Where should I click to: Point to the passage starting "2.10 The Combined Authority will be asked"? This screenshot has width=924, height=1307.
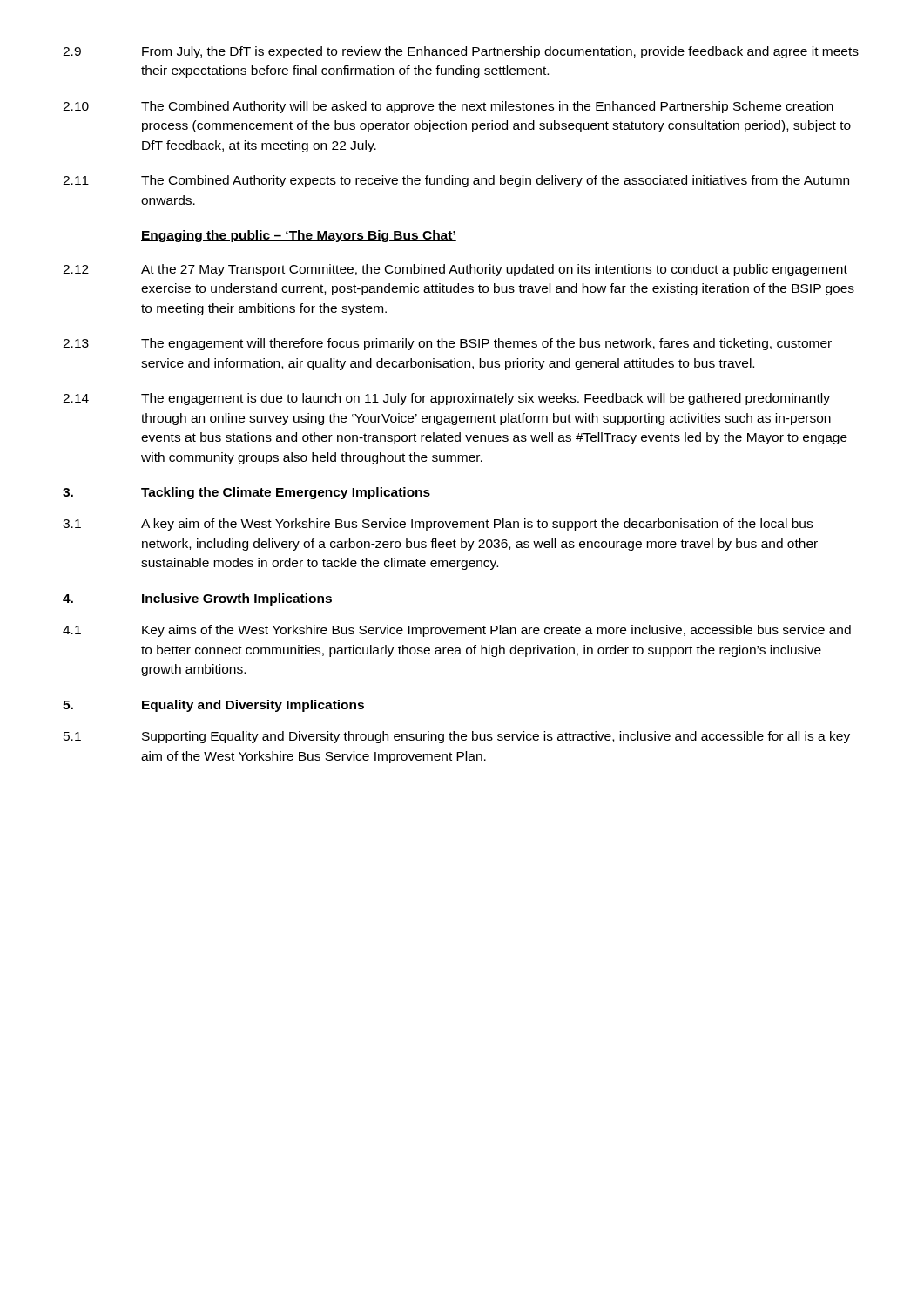(462, 126)
